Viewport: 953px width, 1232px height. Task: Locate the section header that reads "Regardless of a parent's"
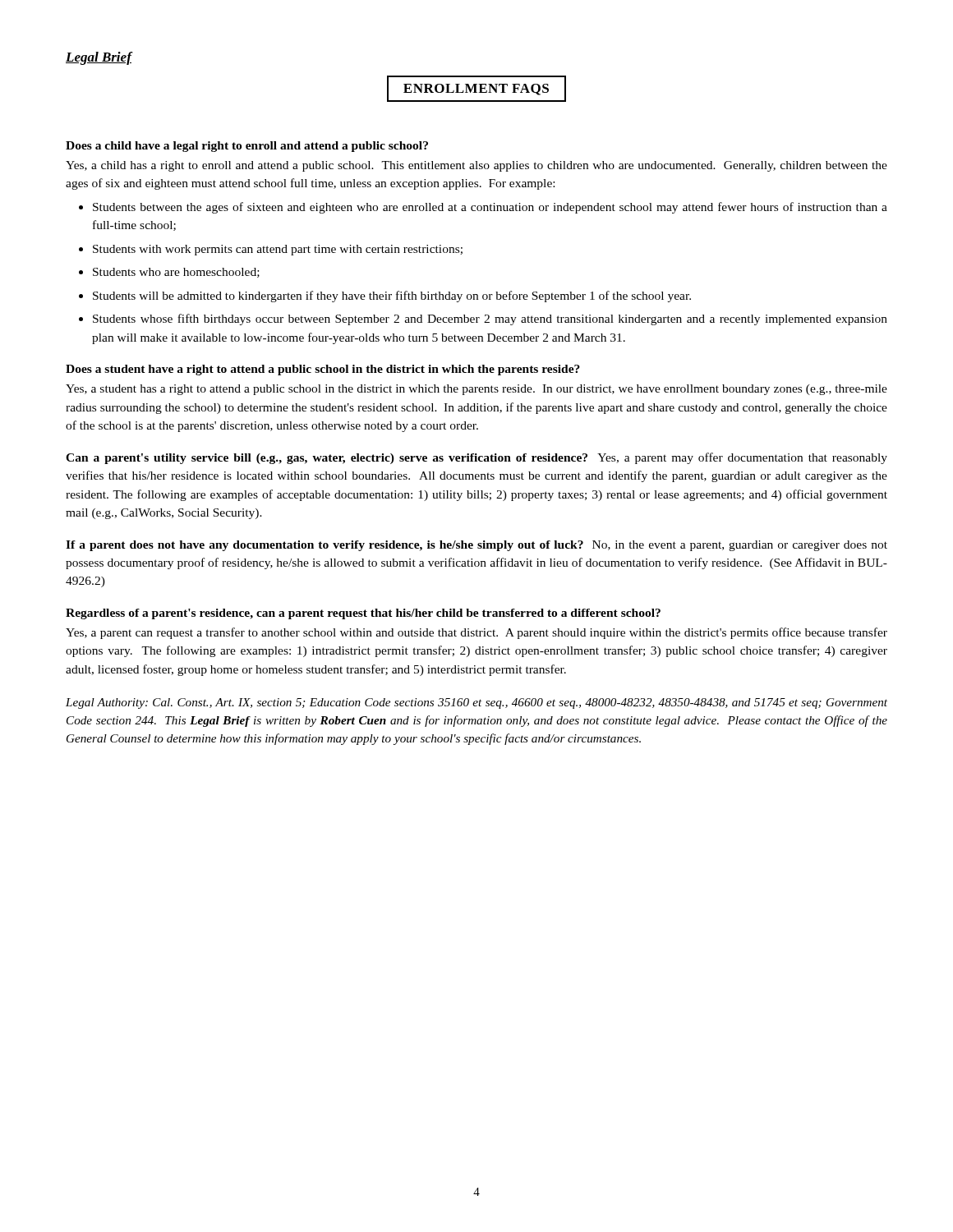(363, 612)
